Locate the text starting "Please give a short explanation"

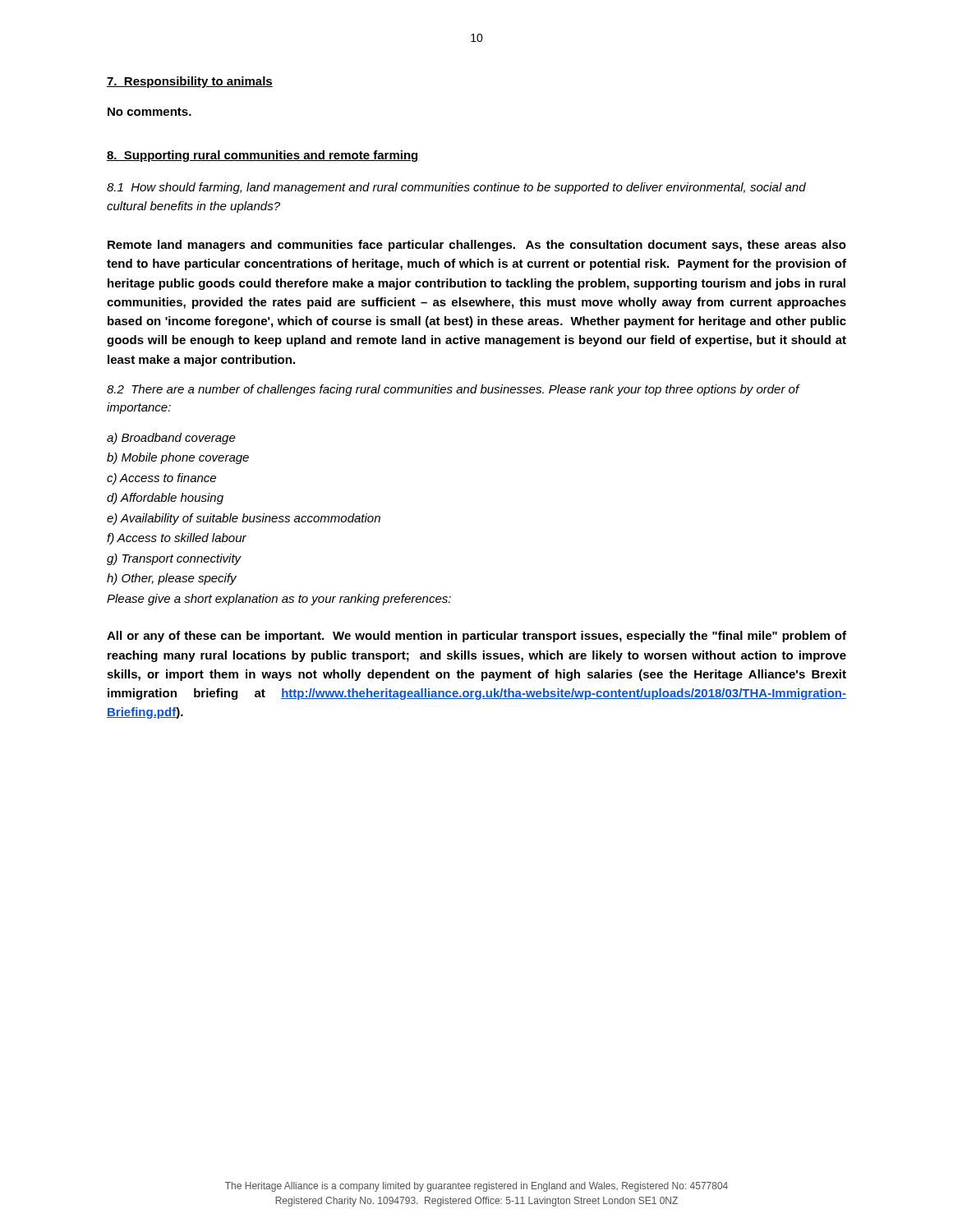pos(279,598)
